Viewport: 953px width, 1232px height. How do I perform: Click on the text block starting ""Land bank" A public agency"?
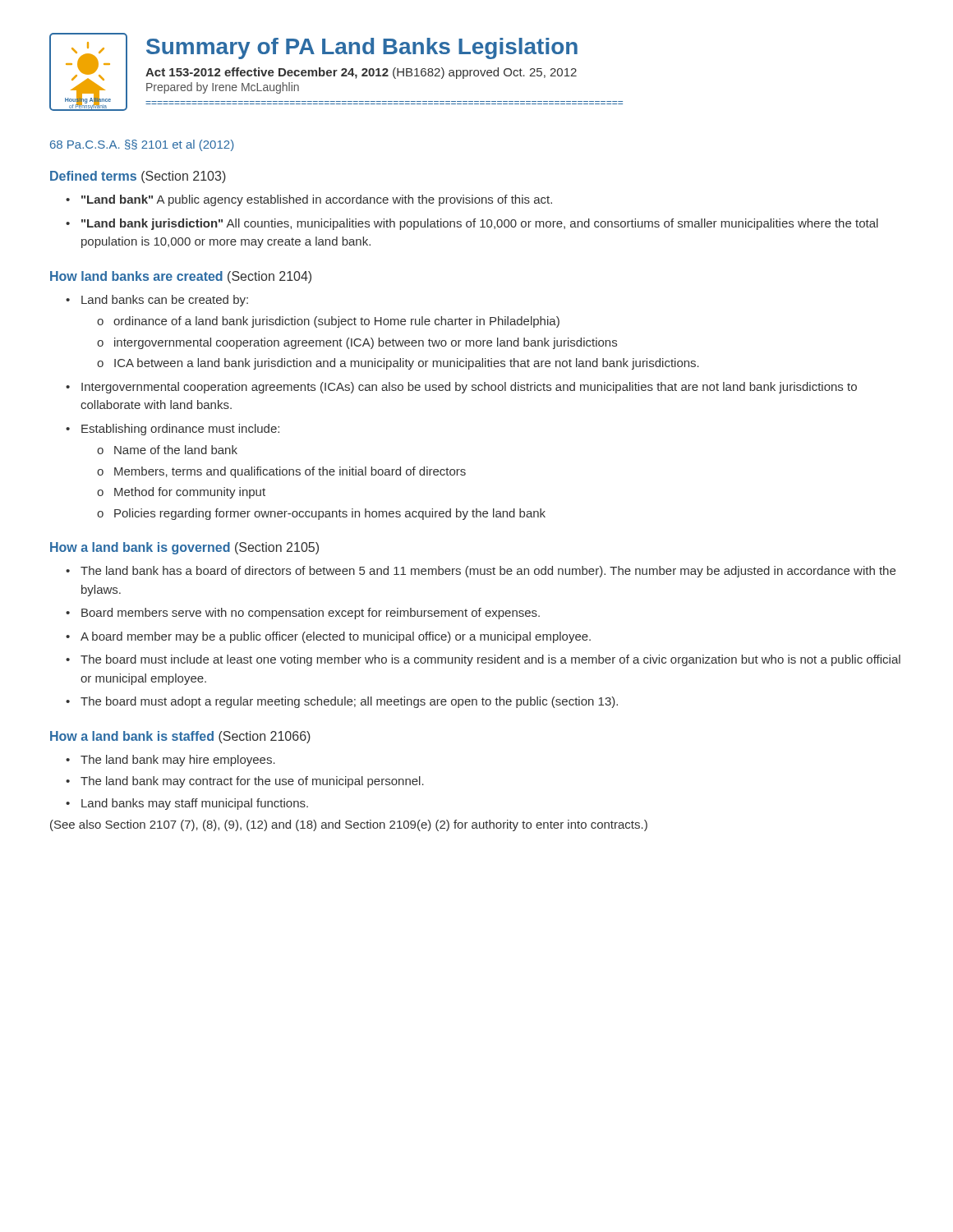coord(317,199)
